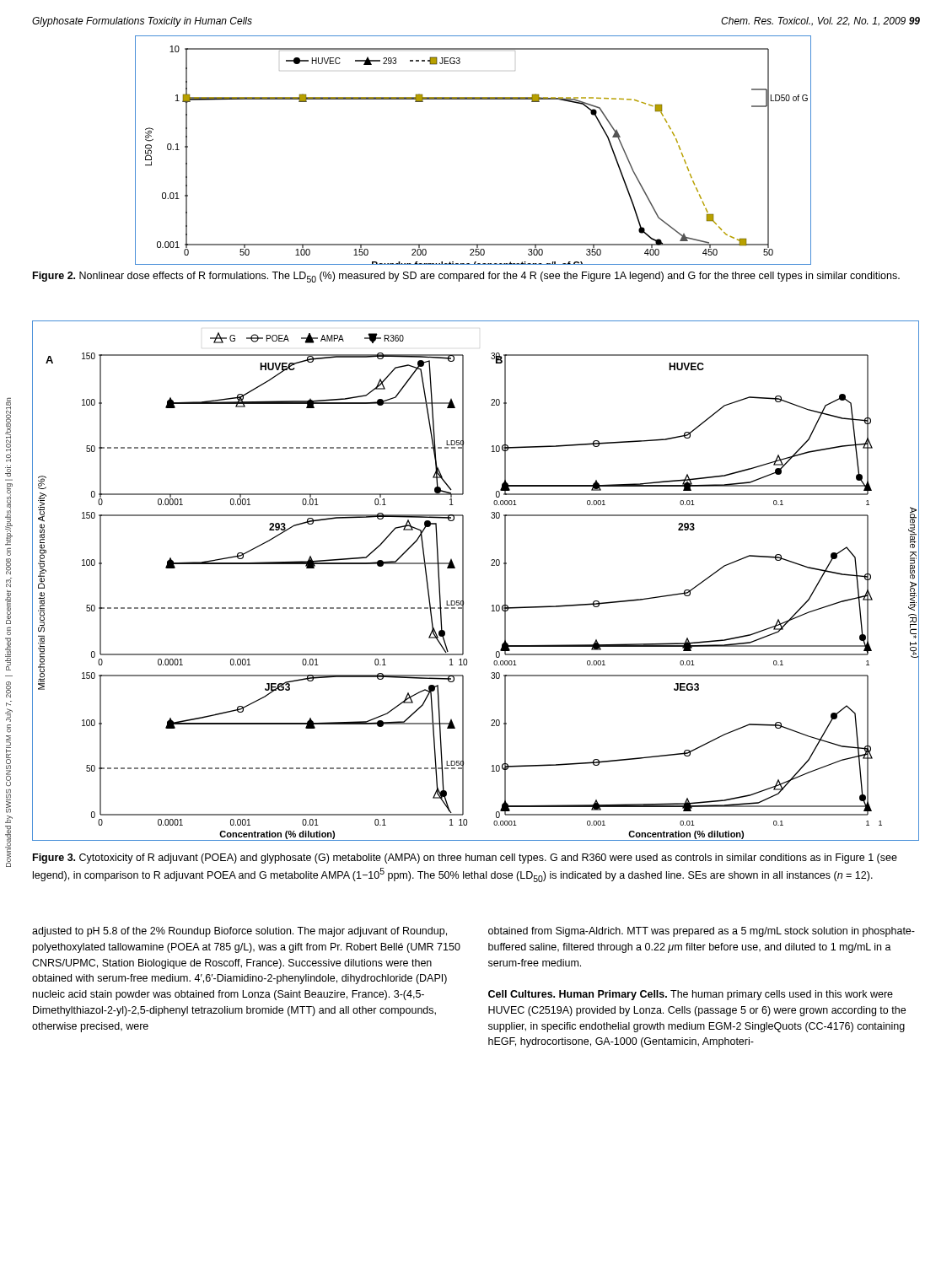Click the passage that begins "adjusted to pH 5.8 of"
The height and width of the screenshot is (1265, 952).
pyautogui.click(x=246, y=978)
